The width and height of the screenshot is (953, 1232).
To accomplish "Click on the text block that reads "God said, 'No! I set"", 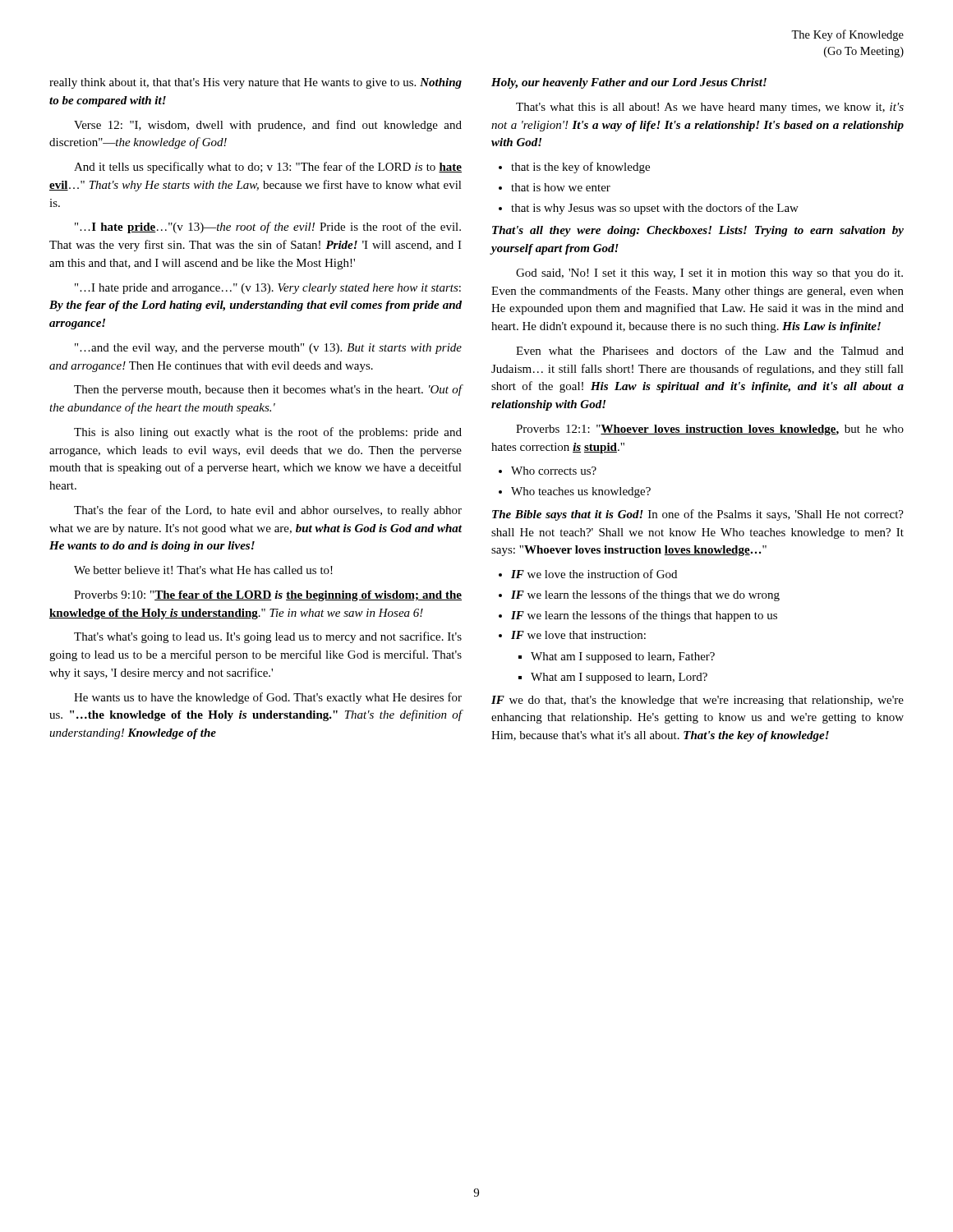I will tap(698, 300).
